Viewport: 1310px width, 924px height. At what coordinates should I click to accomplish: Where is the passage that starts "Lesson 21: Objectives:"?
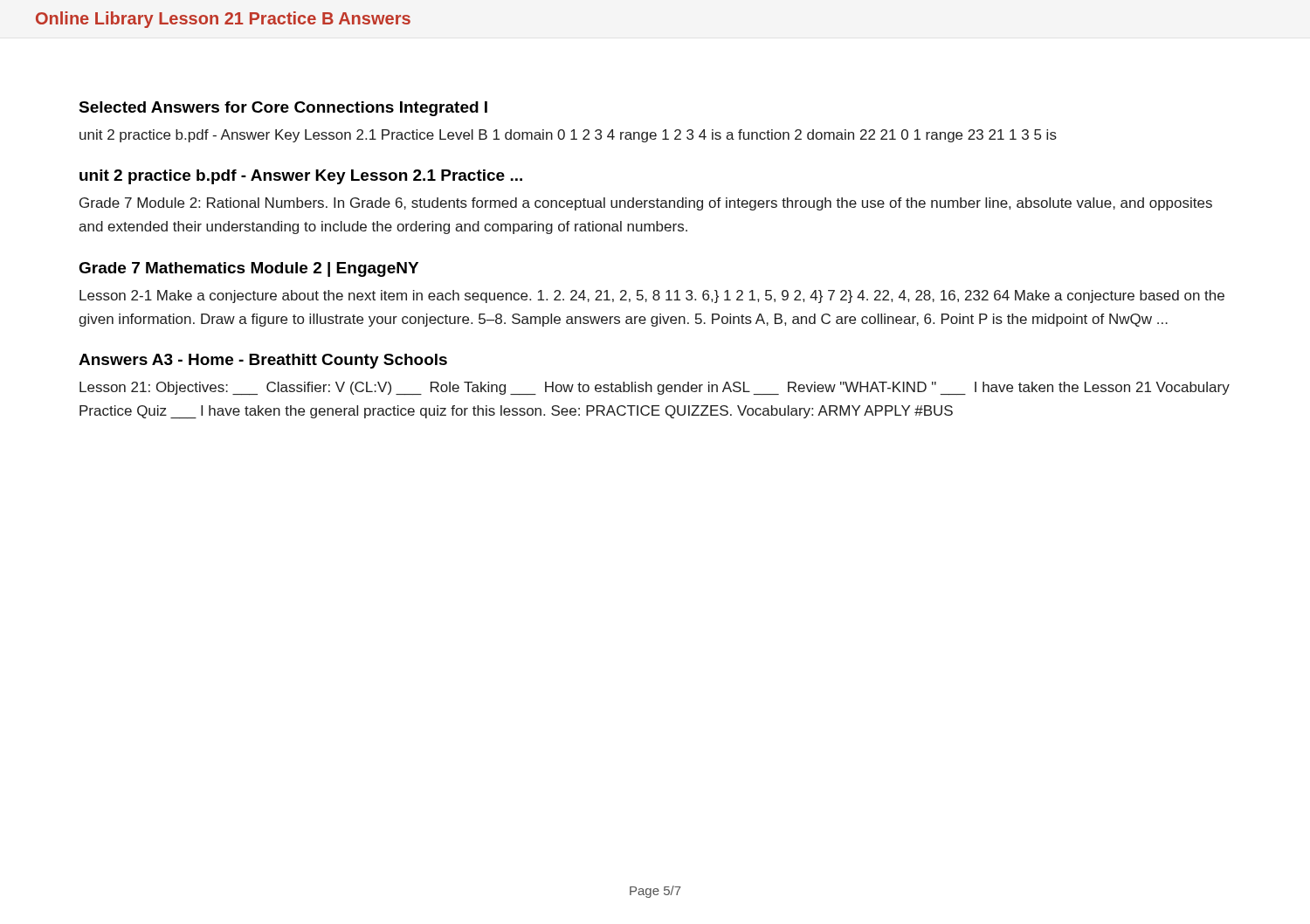click(654, 399)
